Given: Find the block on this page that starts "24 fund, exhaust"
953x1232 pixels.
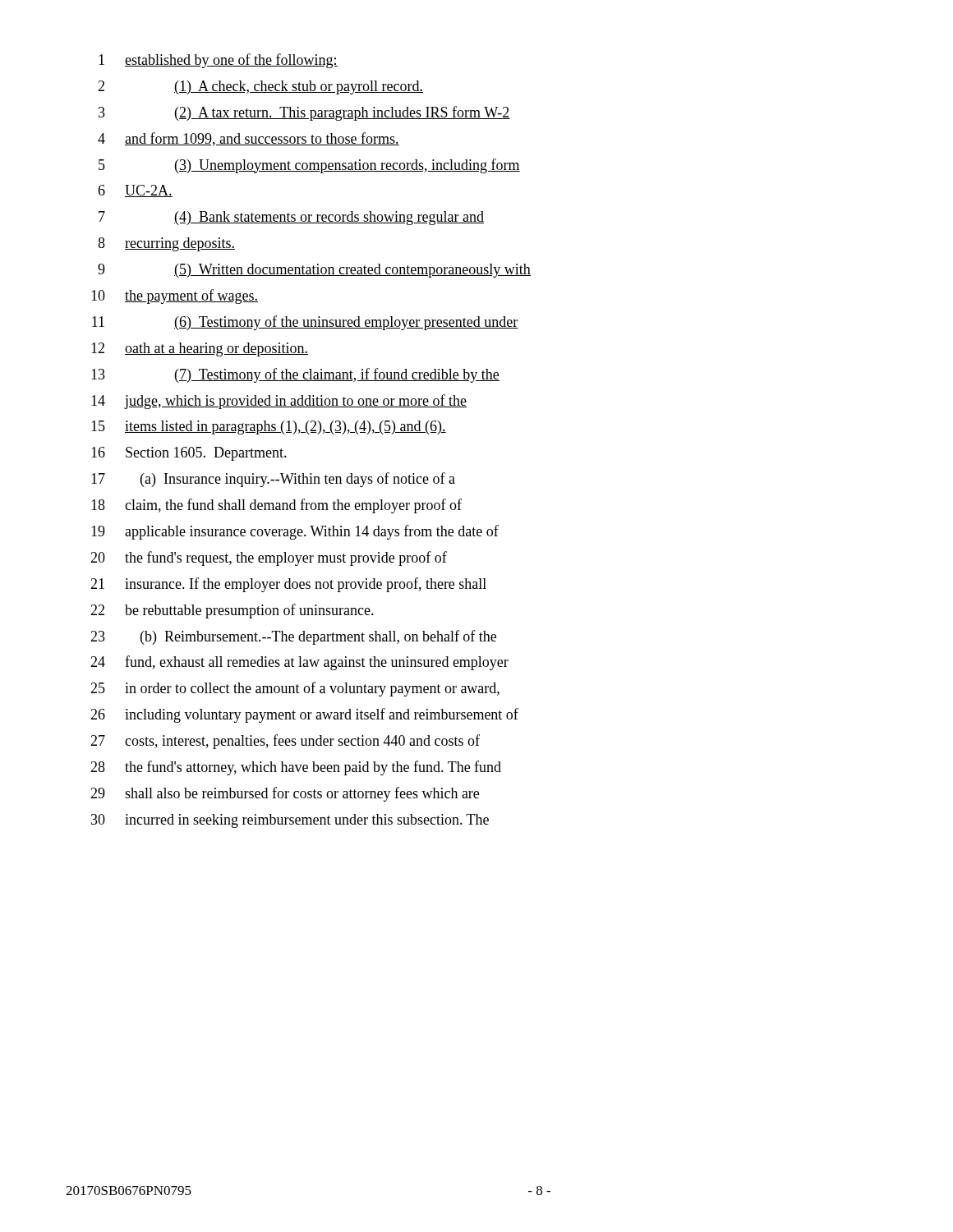Looking at the screenshot, I should coord(476,663).
